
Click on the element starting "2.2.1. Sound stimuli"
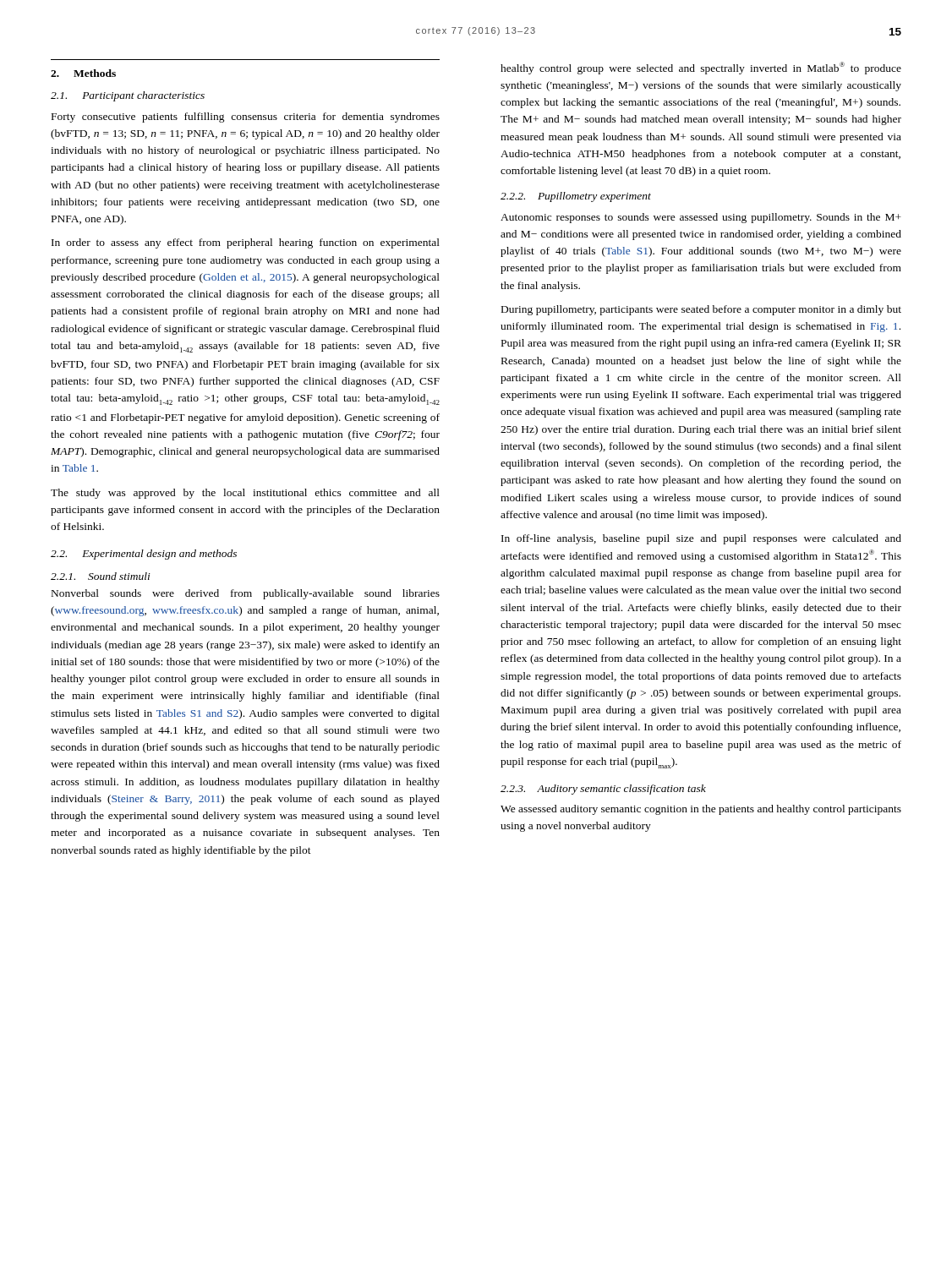[x=101, y=576]
